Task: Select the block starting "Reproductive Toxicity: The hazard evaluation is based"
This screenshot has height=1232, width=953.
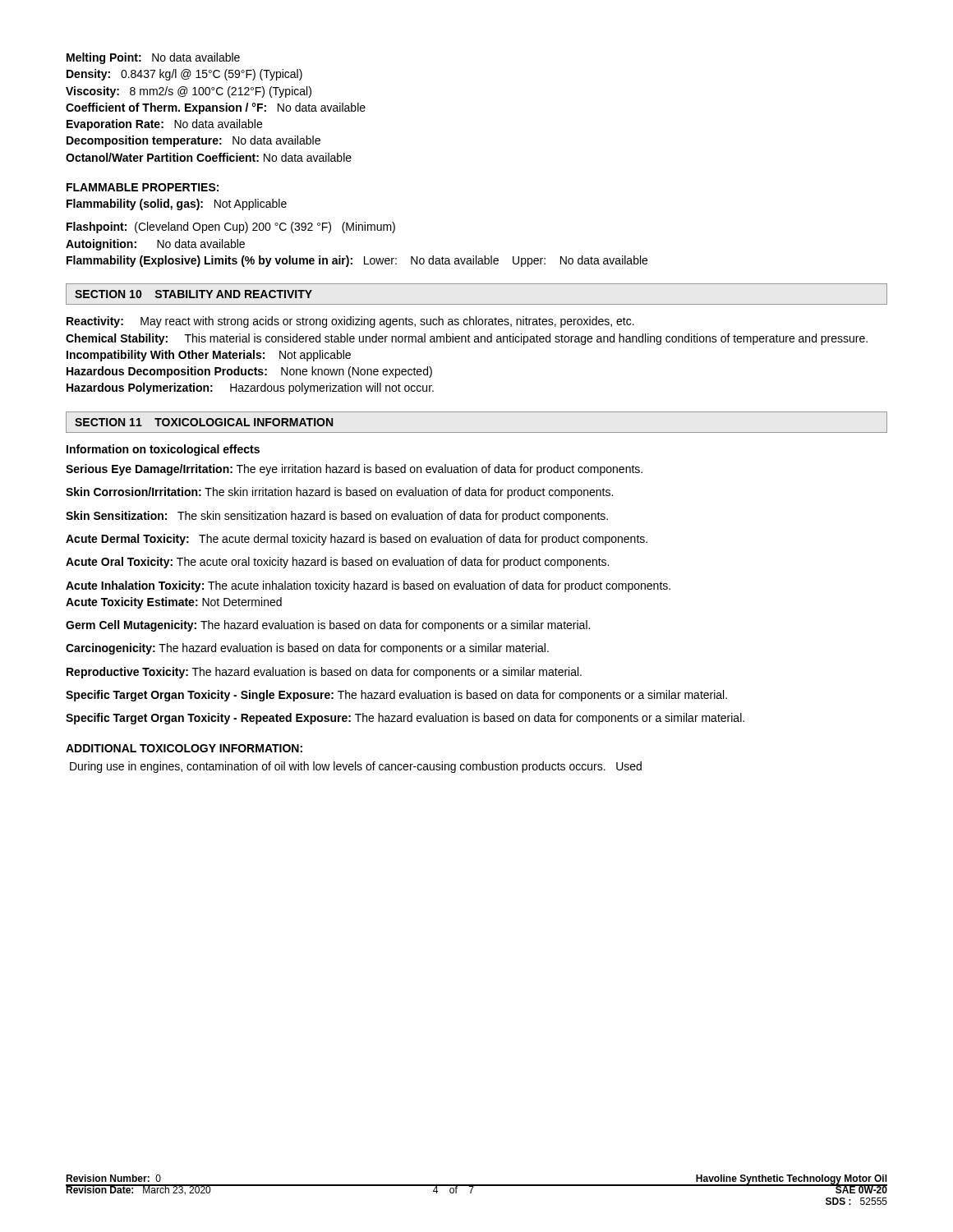Action: coord(324,672)
